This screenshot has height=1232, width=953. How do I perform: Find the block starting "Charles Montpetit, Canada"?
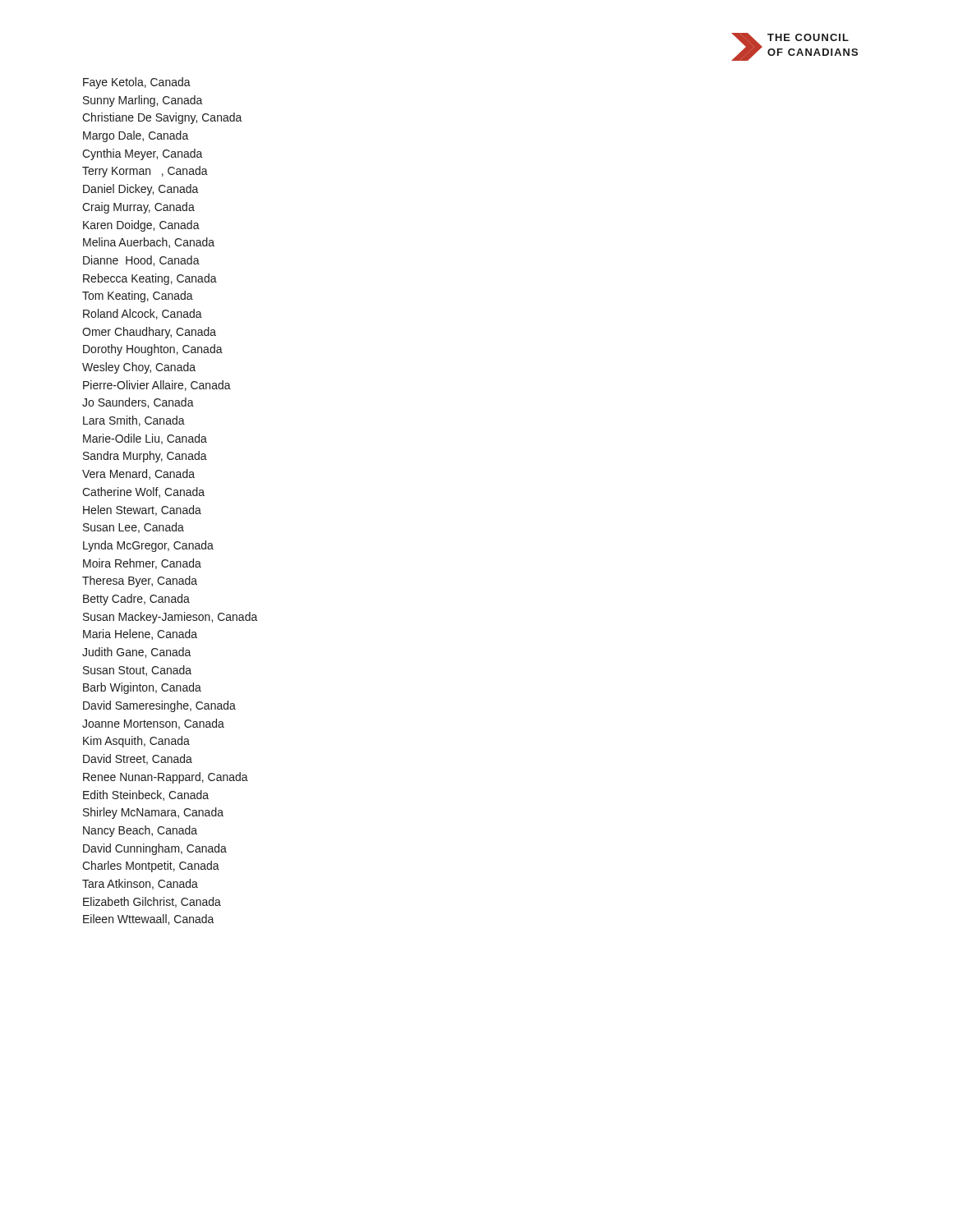(151, 866)
